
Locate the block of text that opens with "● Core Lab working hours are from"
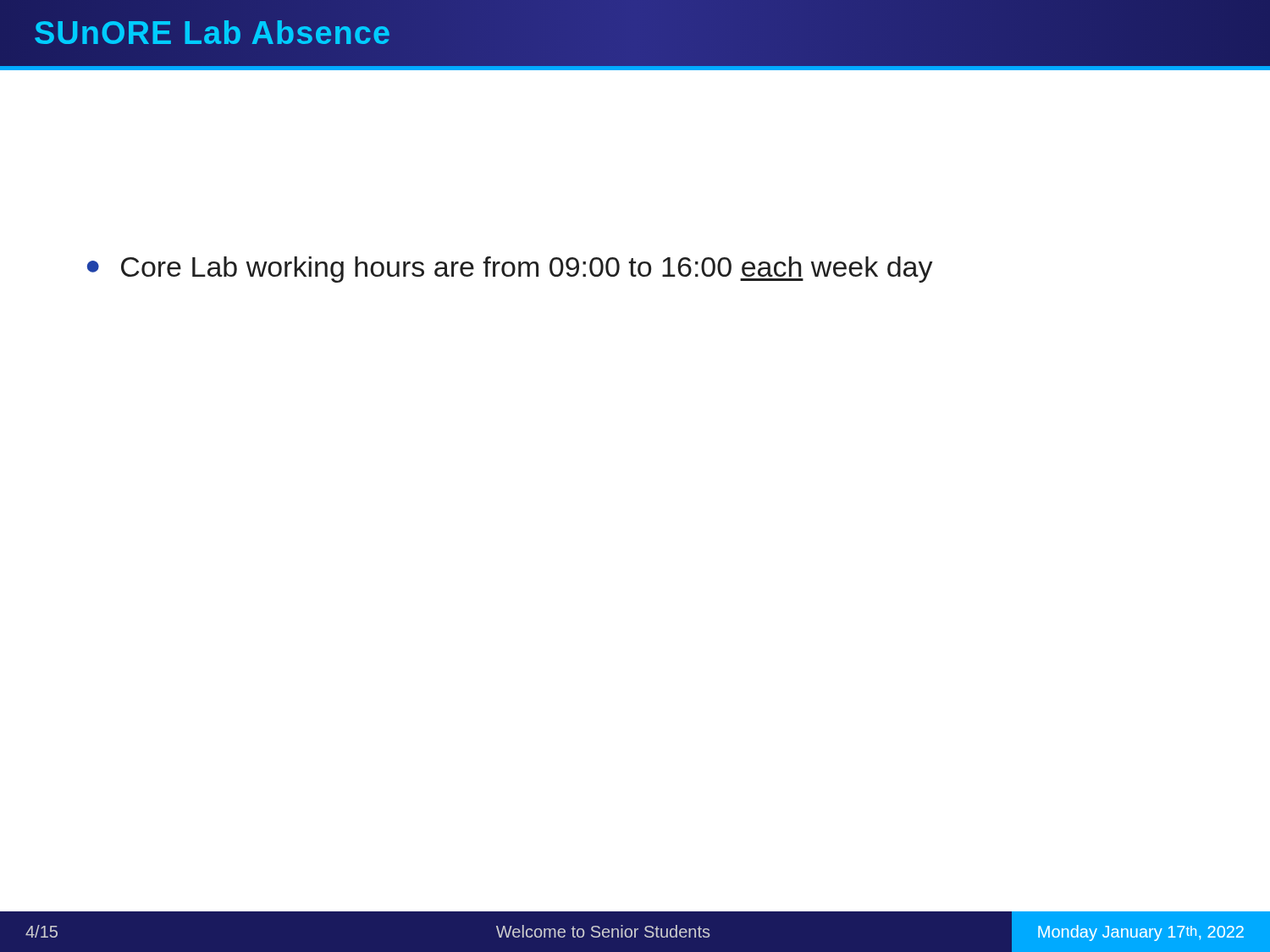(x=509, y=267)
